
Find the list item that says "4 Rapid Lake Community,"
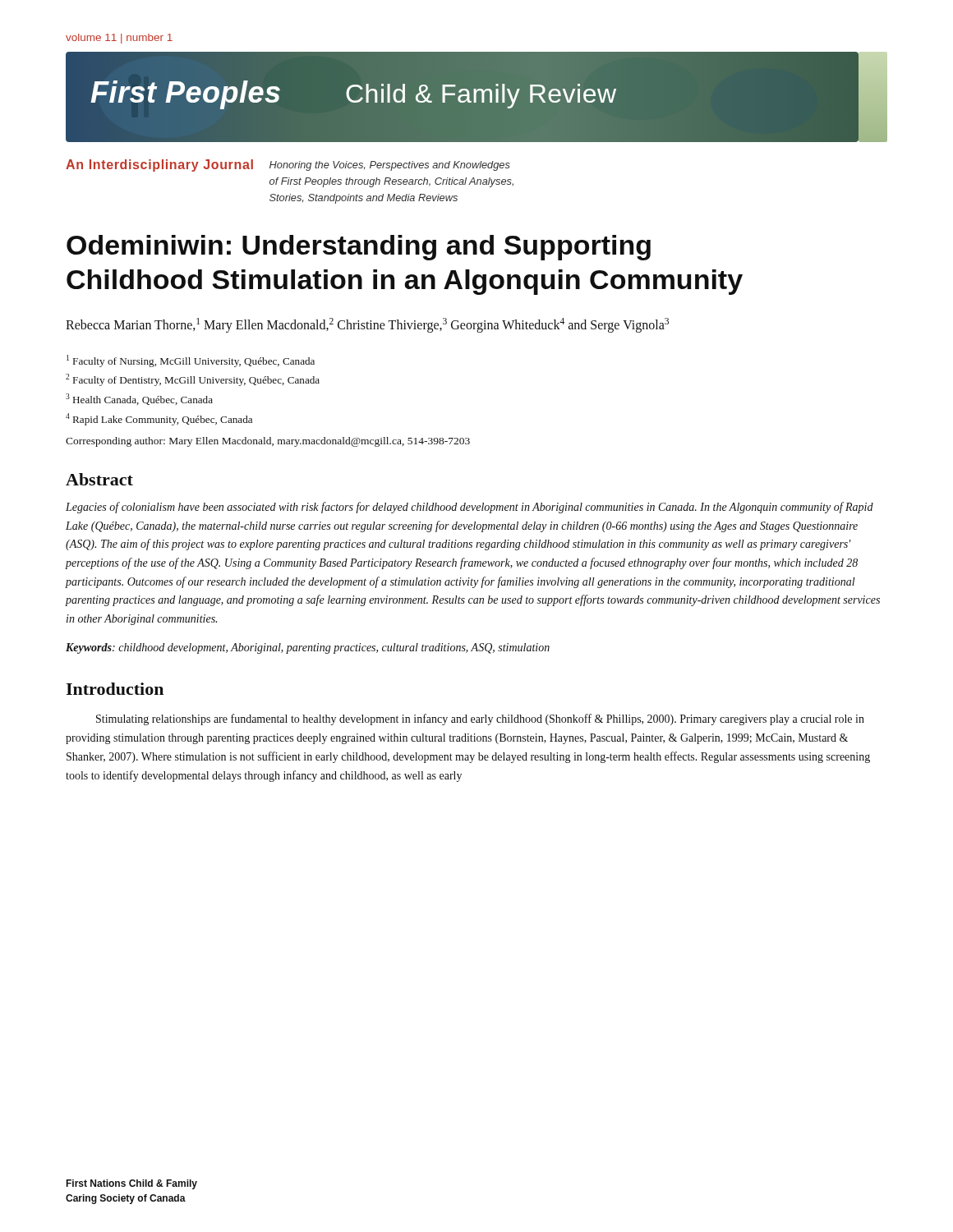[x=159, y=419]
